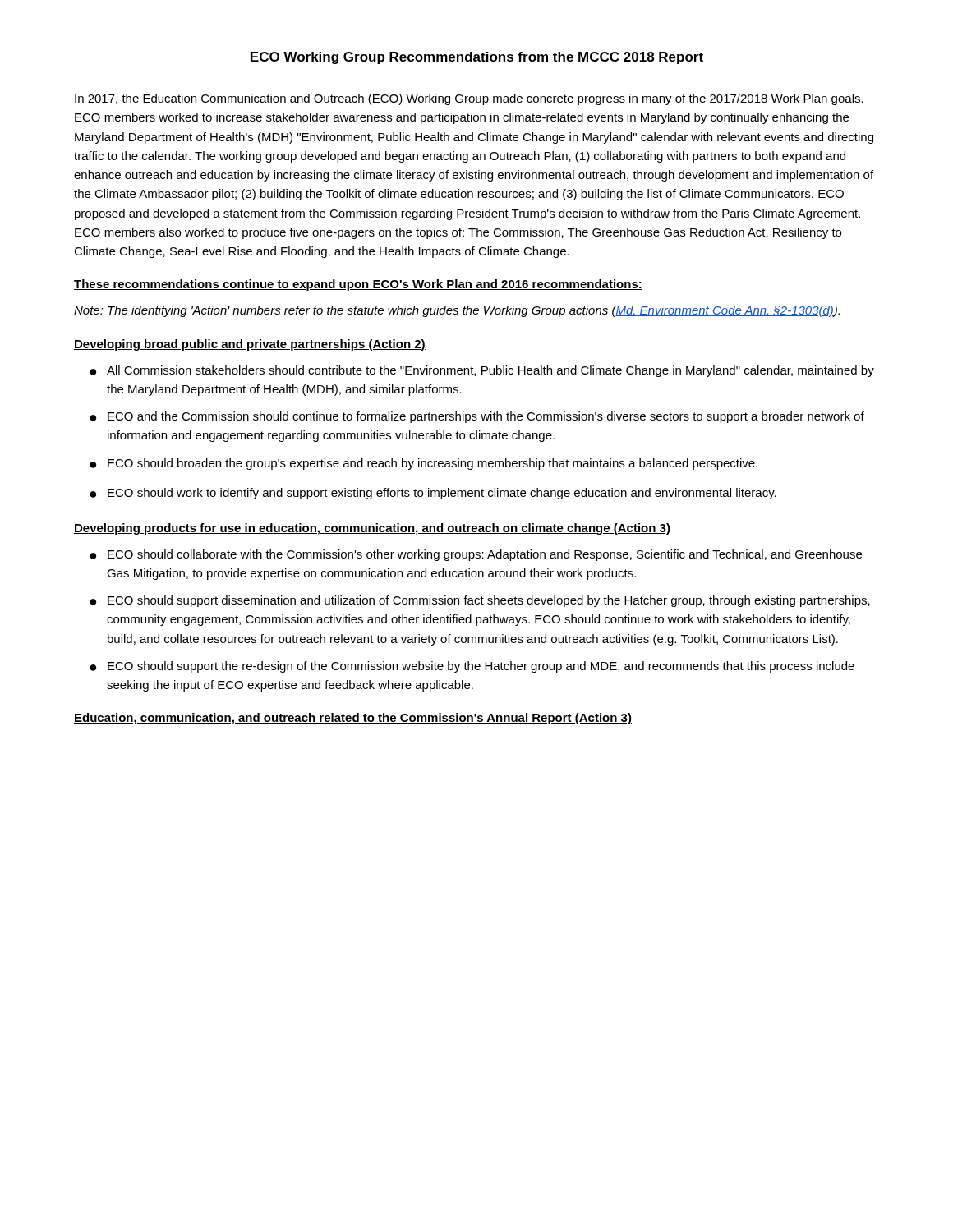Locate the text starting "● ECO should work to identify"
Screen dimensions: 1232x953
pos(484,493)
